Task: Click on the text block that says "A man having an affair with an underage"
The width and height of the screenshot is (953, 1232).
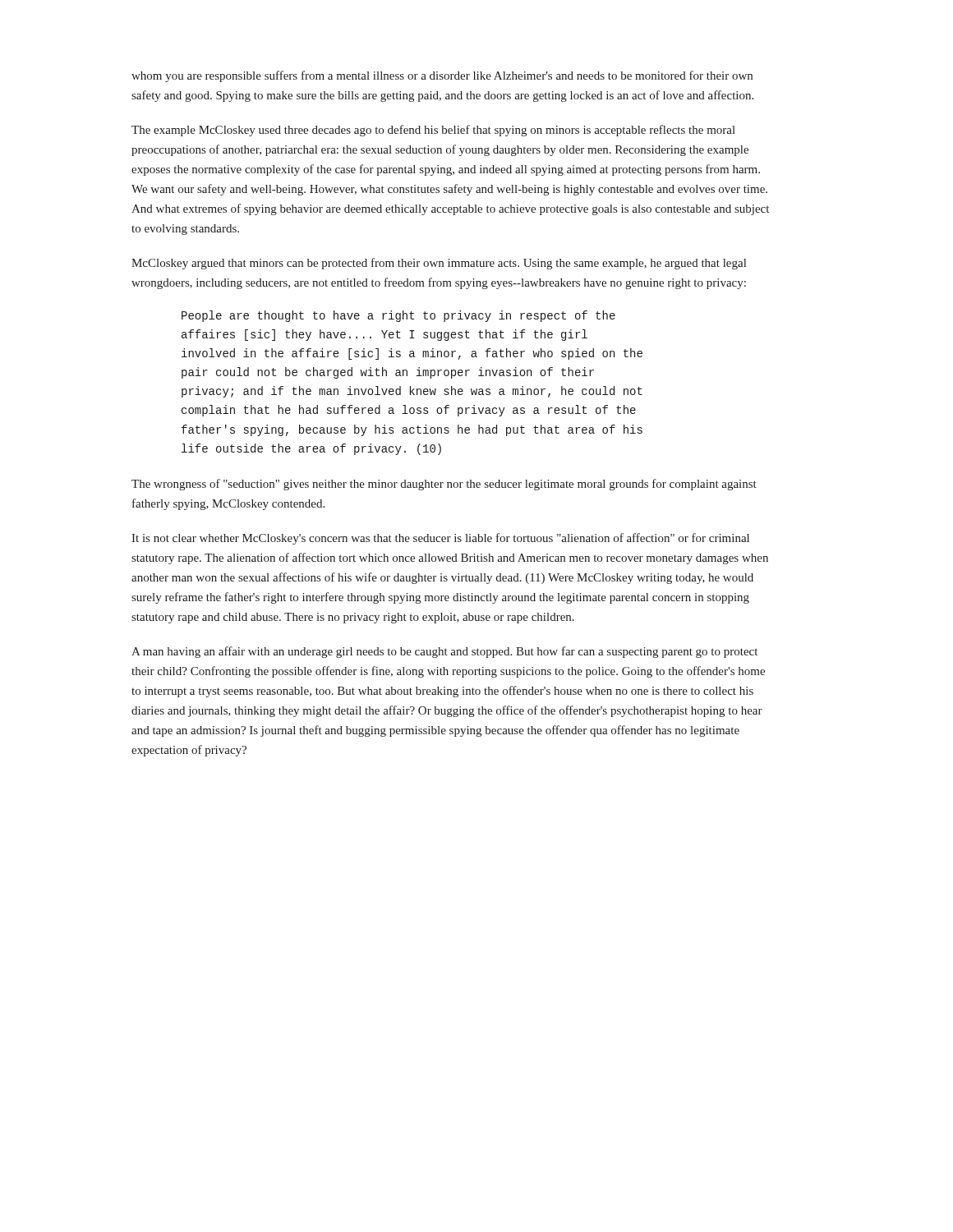Action: (448, 700)
